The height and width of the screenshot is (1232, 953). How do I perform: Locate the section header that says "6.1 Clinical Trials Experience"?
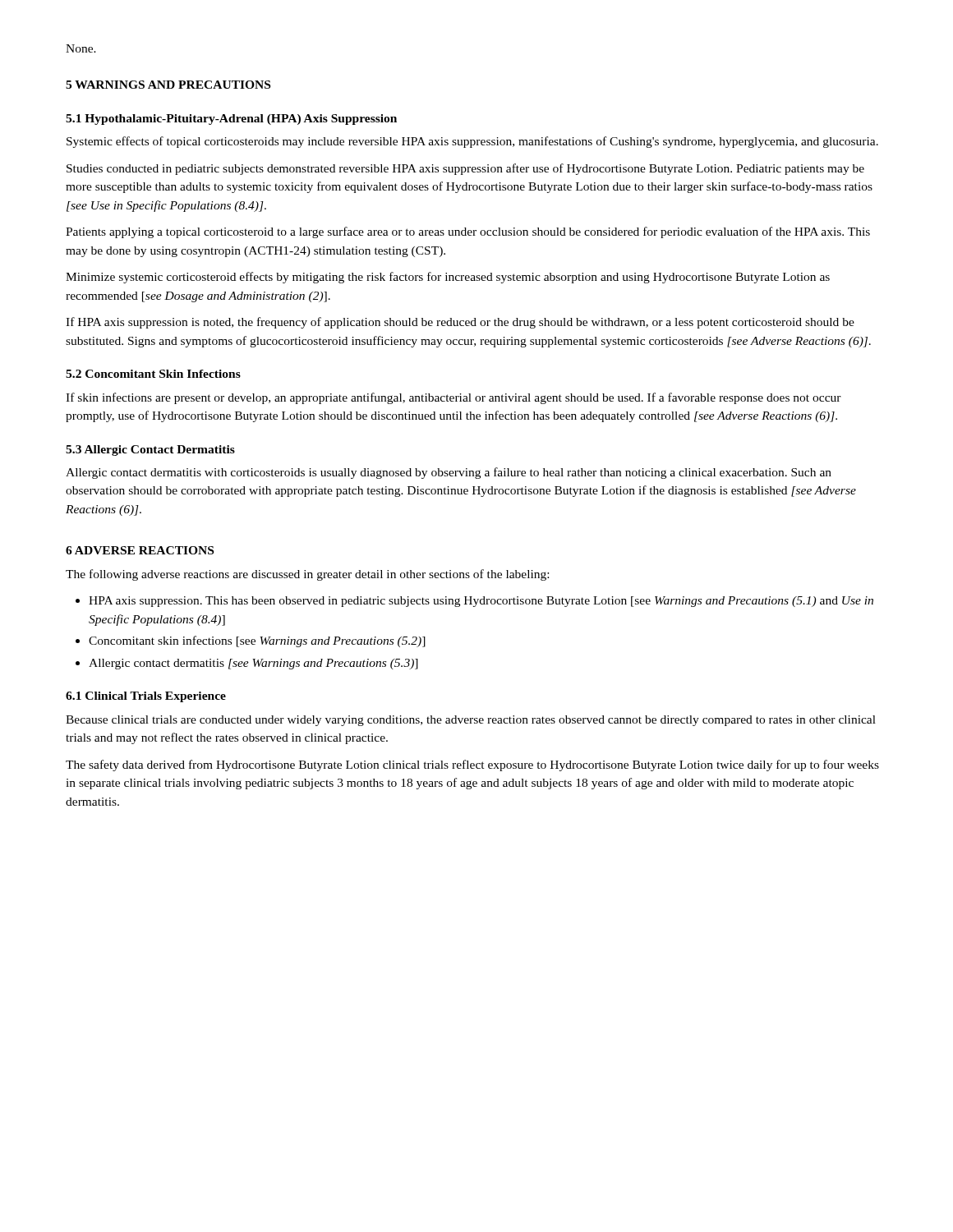146,695
